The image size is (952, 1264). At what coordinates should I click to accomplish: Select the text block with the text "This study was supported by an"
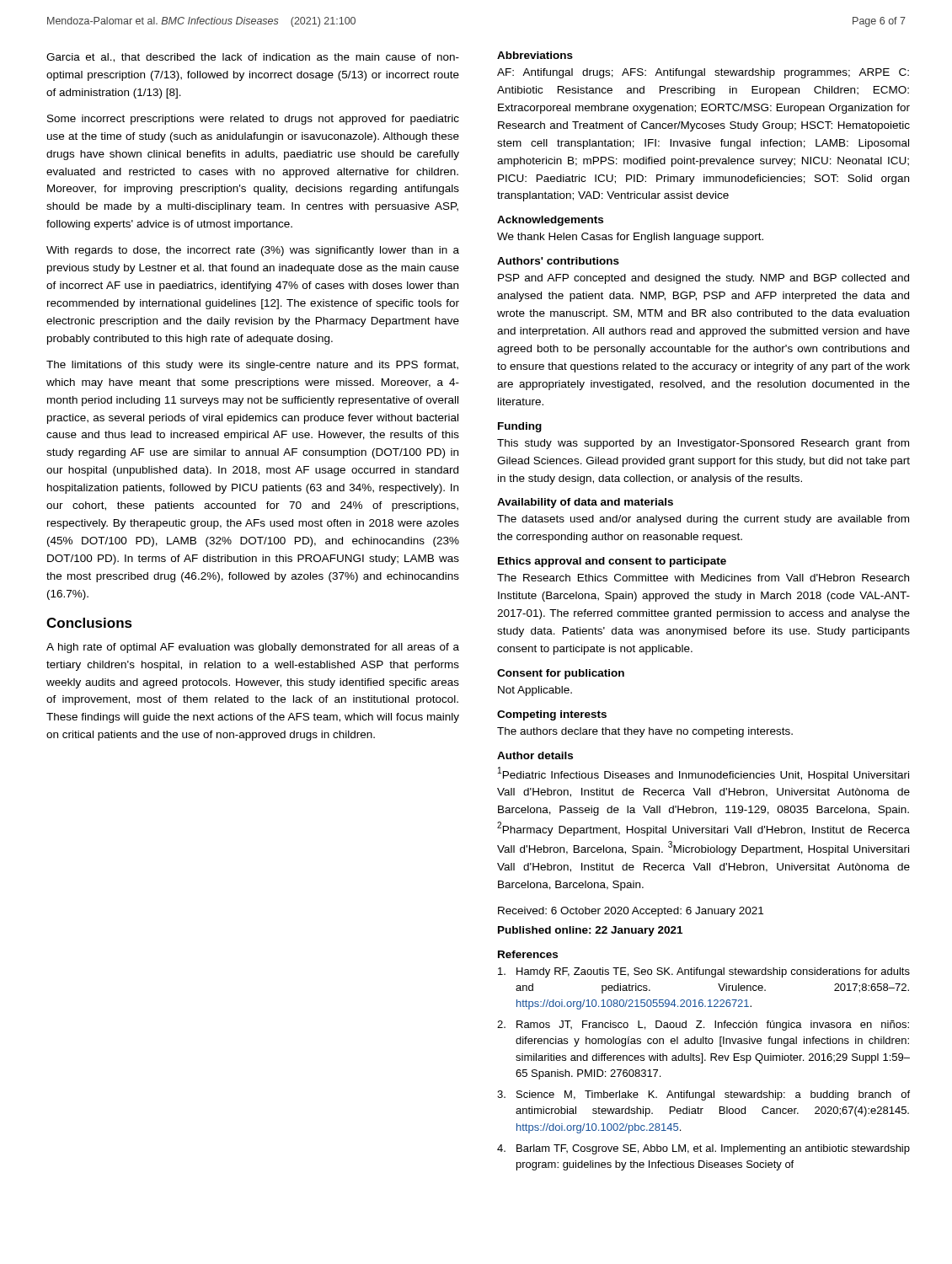coord(703,461)
